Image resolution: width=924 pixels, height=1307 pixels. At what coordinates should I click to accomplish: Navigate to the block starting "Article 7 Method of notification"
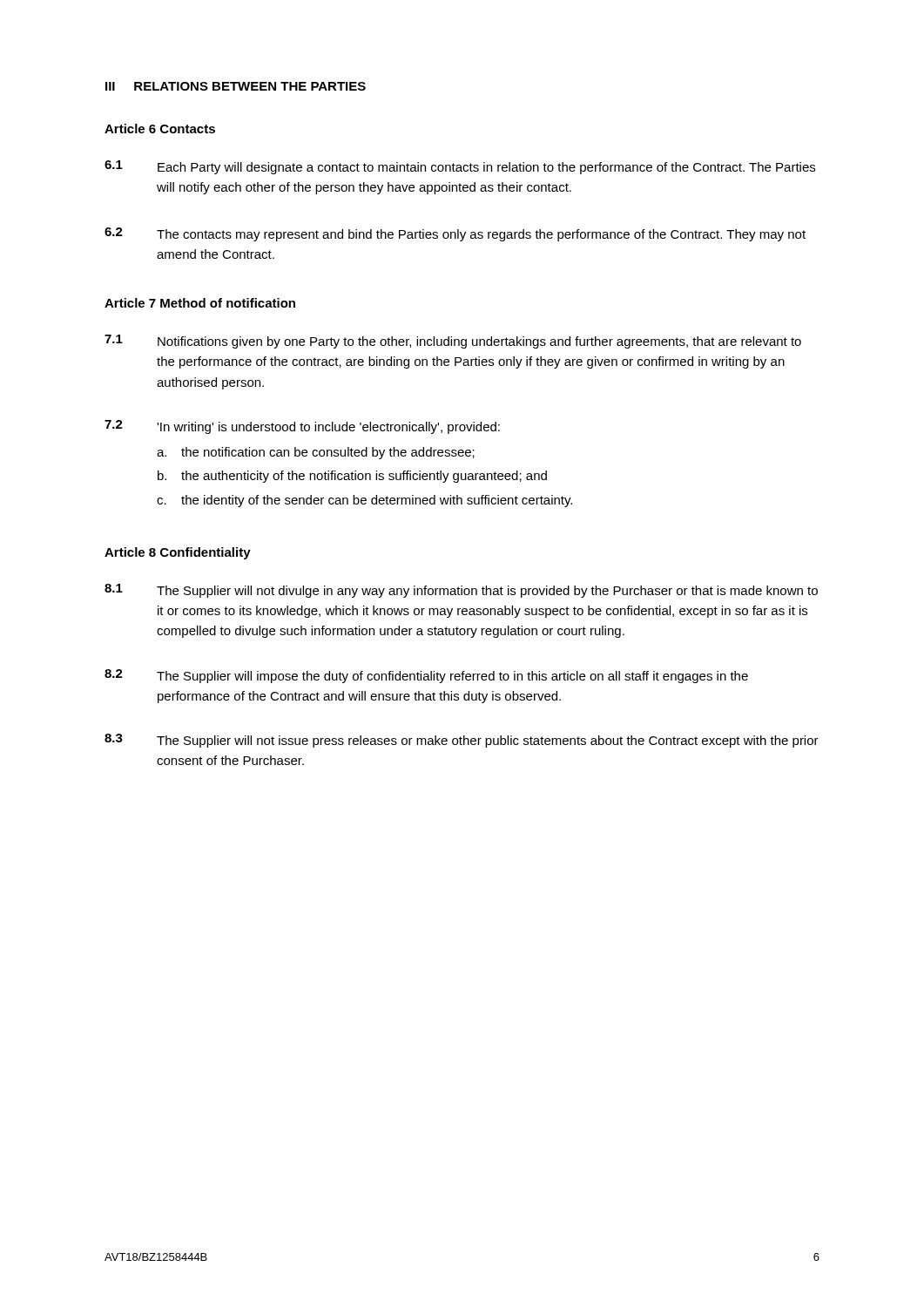click(x=200, y=303)
